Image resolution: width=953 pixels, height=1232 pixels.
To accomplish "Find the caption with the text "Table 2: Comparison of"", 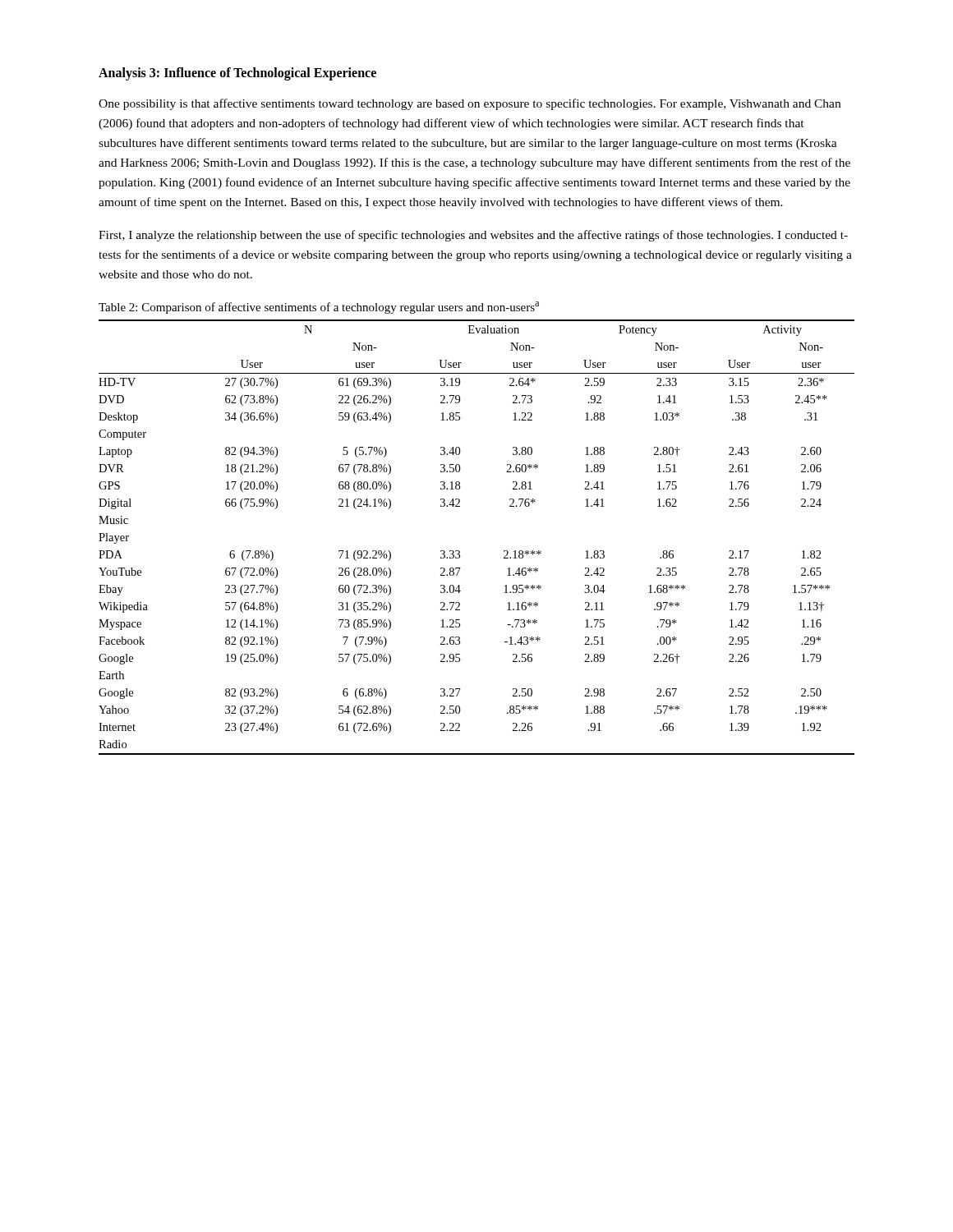I will (319, 306).
